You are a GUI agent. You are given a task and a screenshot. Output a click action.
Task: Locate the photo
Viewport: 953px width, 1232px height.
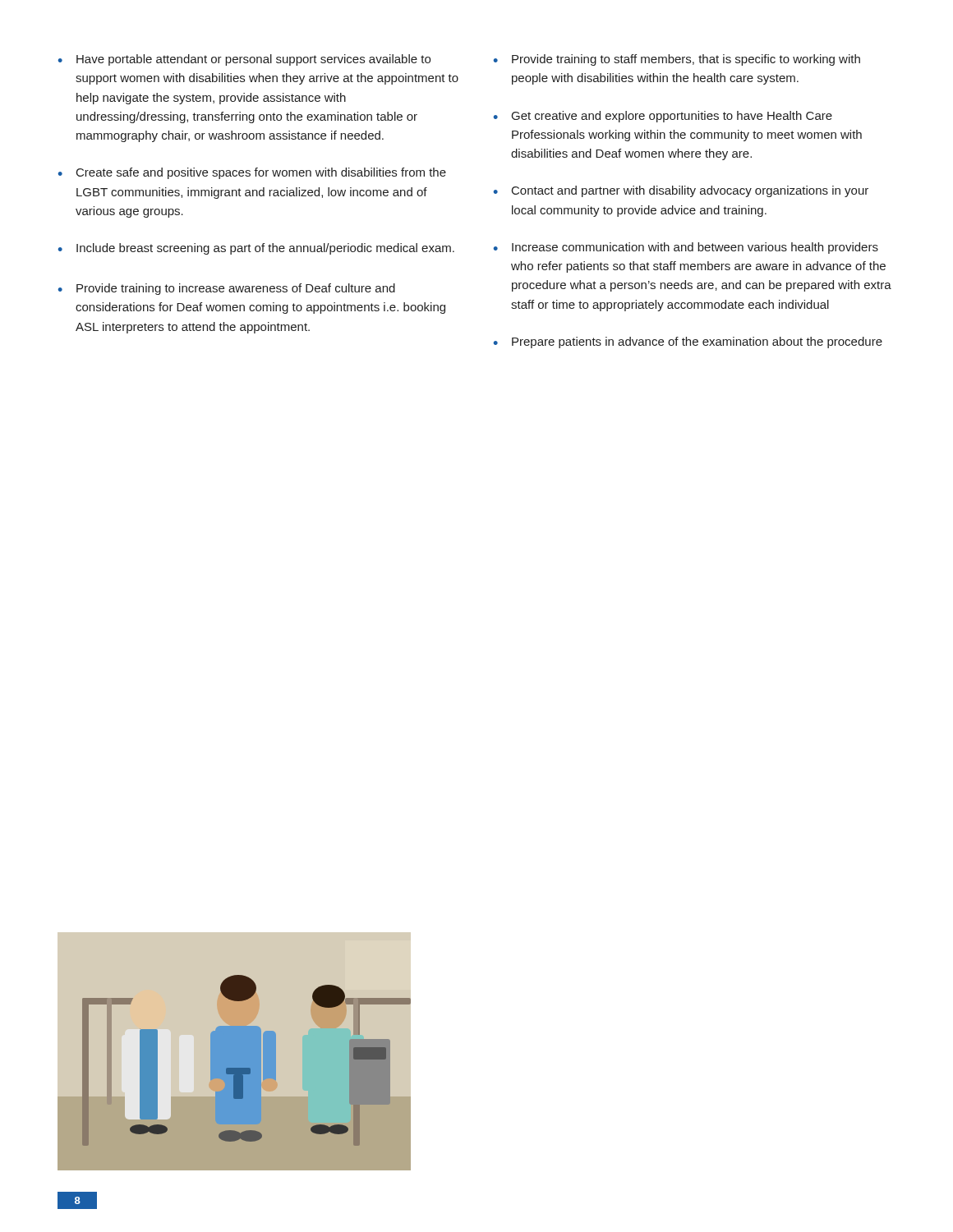[x=234, y=1051]
